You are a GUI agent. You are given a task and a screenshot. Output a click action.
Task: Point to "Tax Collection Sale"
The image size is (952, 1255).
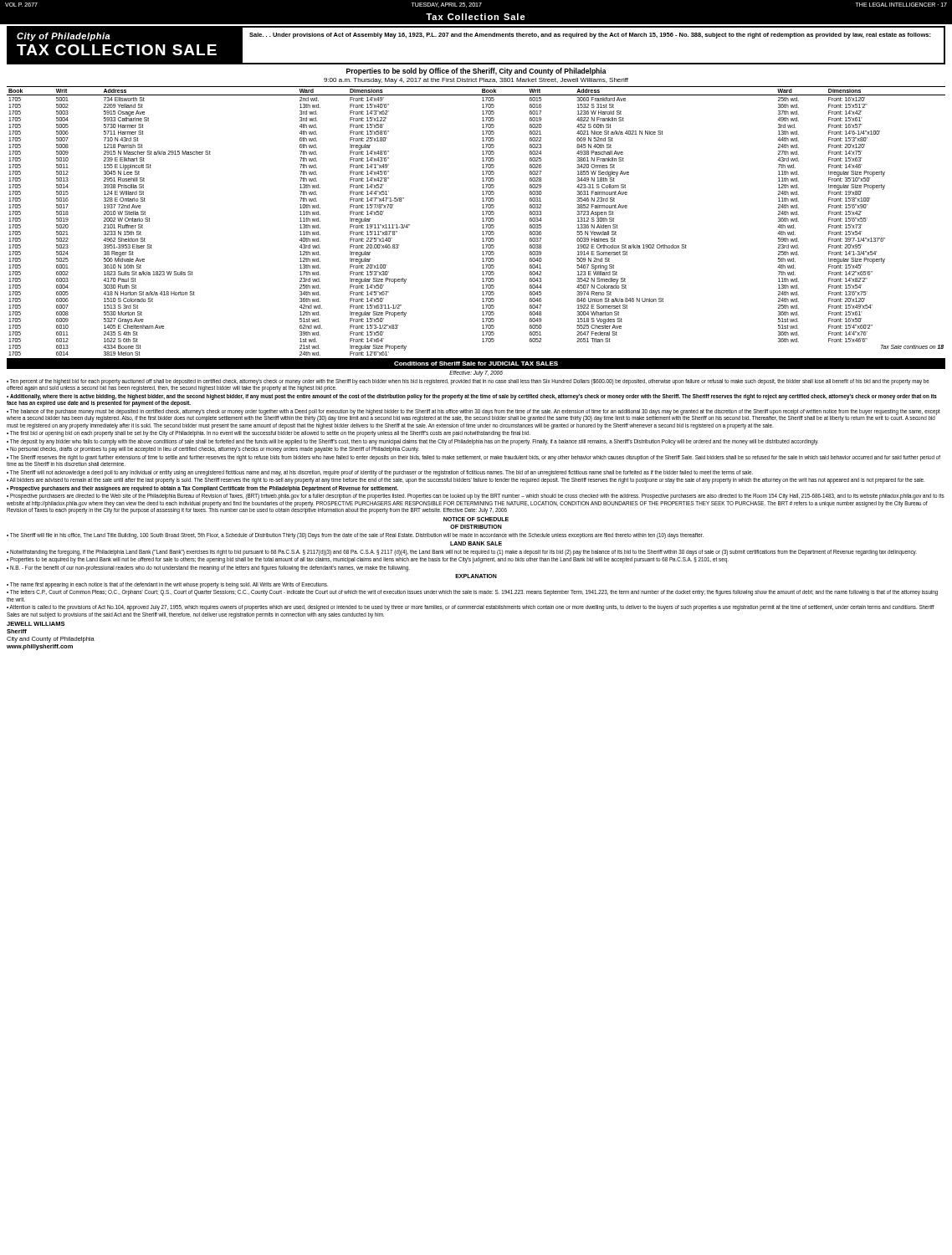(476, 17)
